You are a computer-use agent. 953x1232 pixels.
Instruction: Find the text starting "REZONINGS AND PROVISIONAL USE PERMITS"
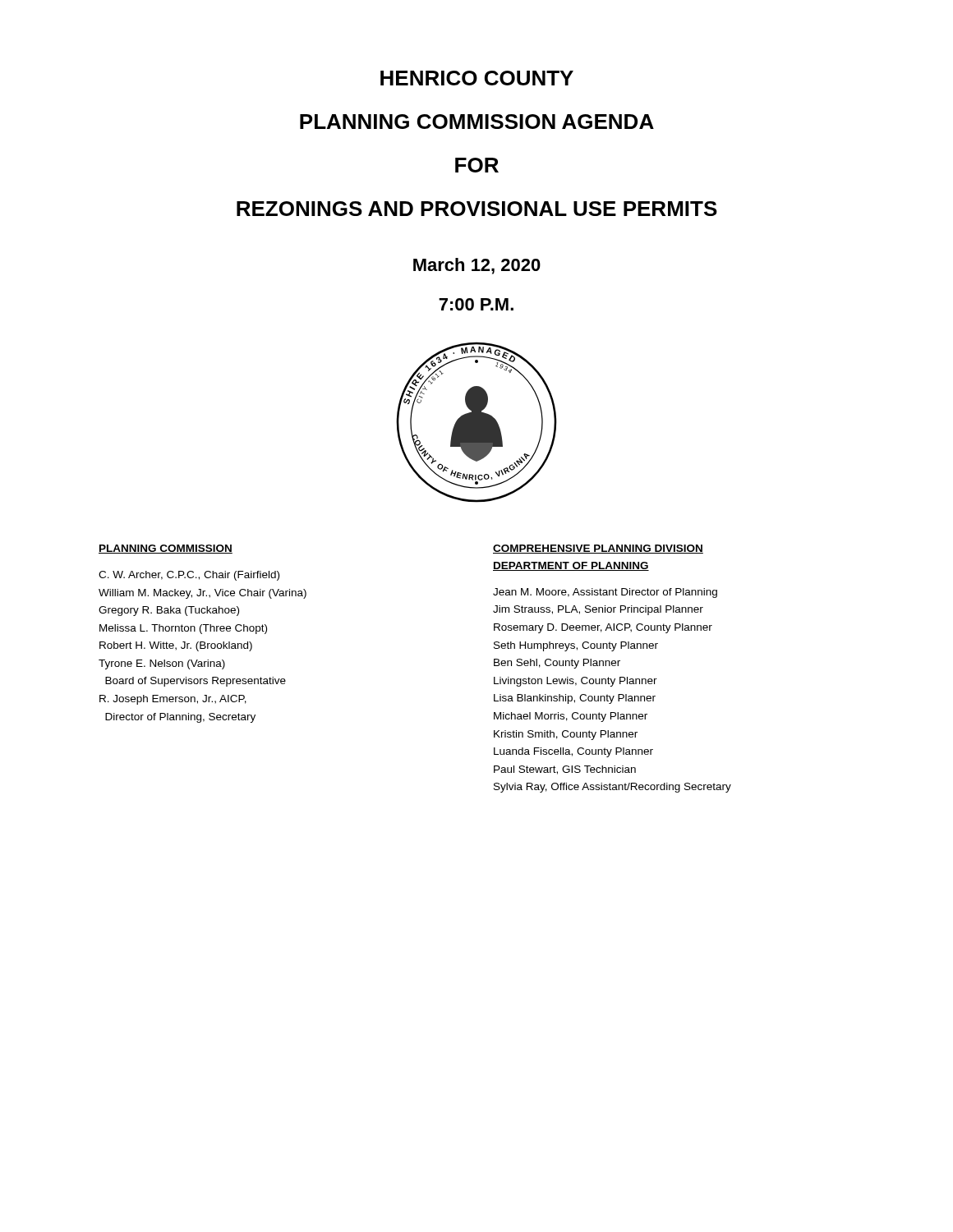[x=476, y=209]
